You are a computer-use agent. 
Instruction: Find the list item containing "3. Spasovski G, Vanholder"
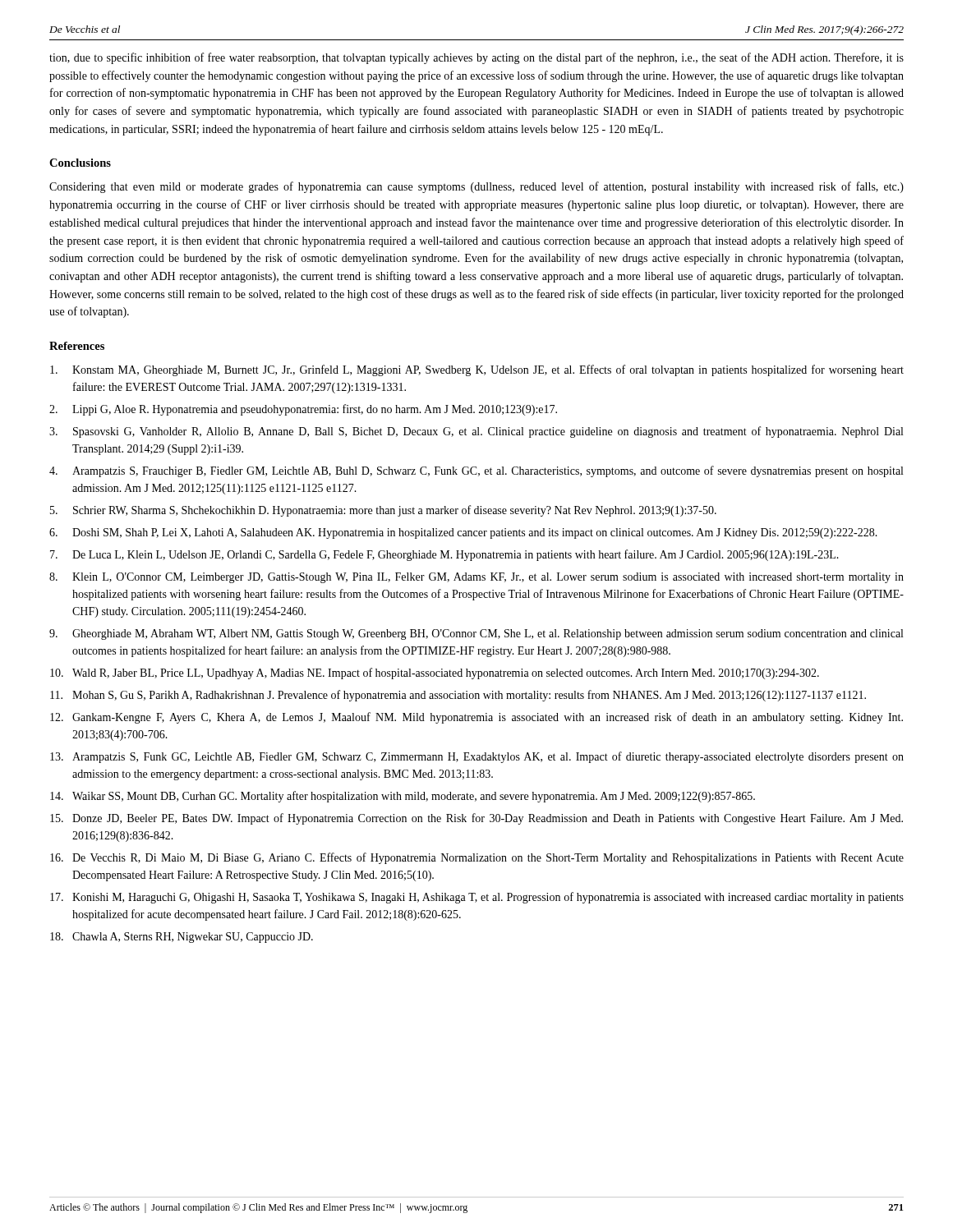476,440
